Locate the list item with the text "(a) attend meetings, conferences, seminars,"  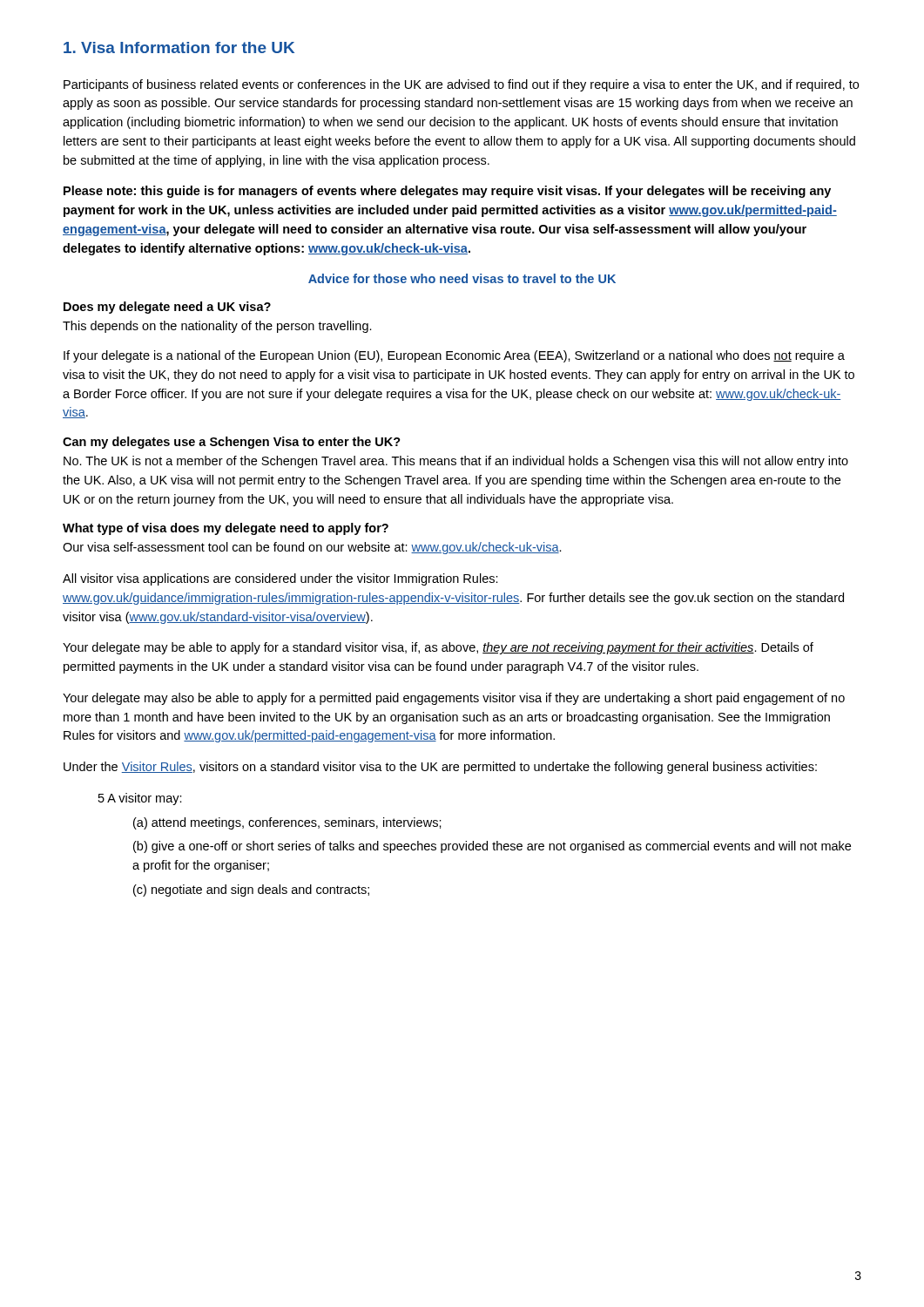(287, 822)
